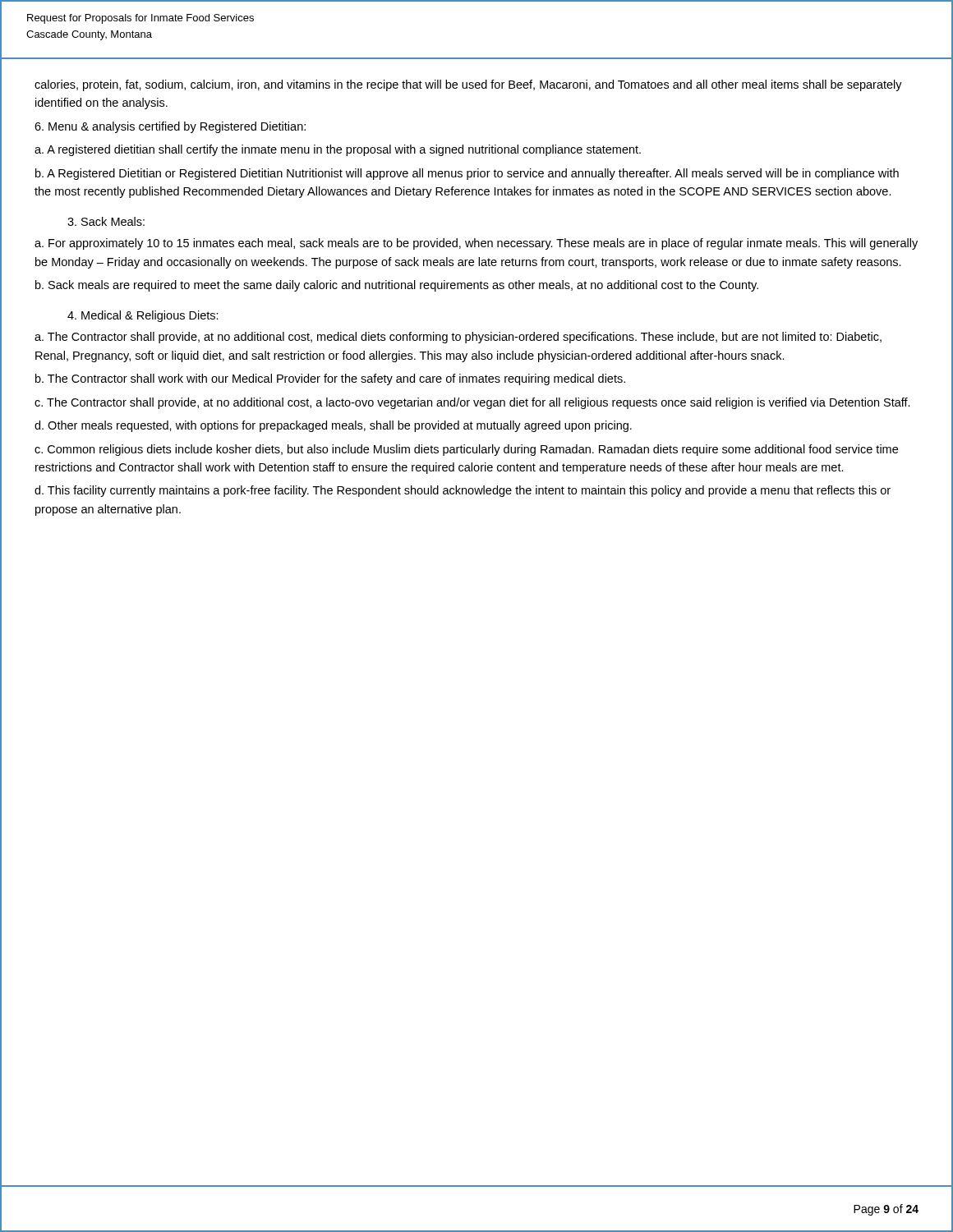Find the text block that reads "calories, protein, fat, sodium,"
This screenshot has width=953, height=1232.
[x=468, y=94]
